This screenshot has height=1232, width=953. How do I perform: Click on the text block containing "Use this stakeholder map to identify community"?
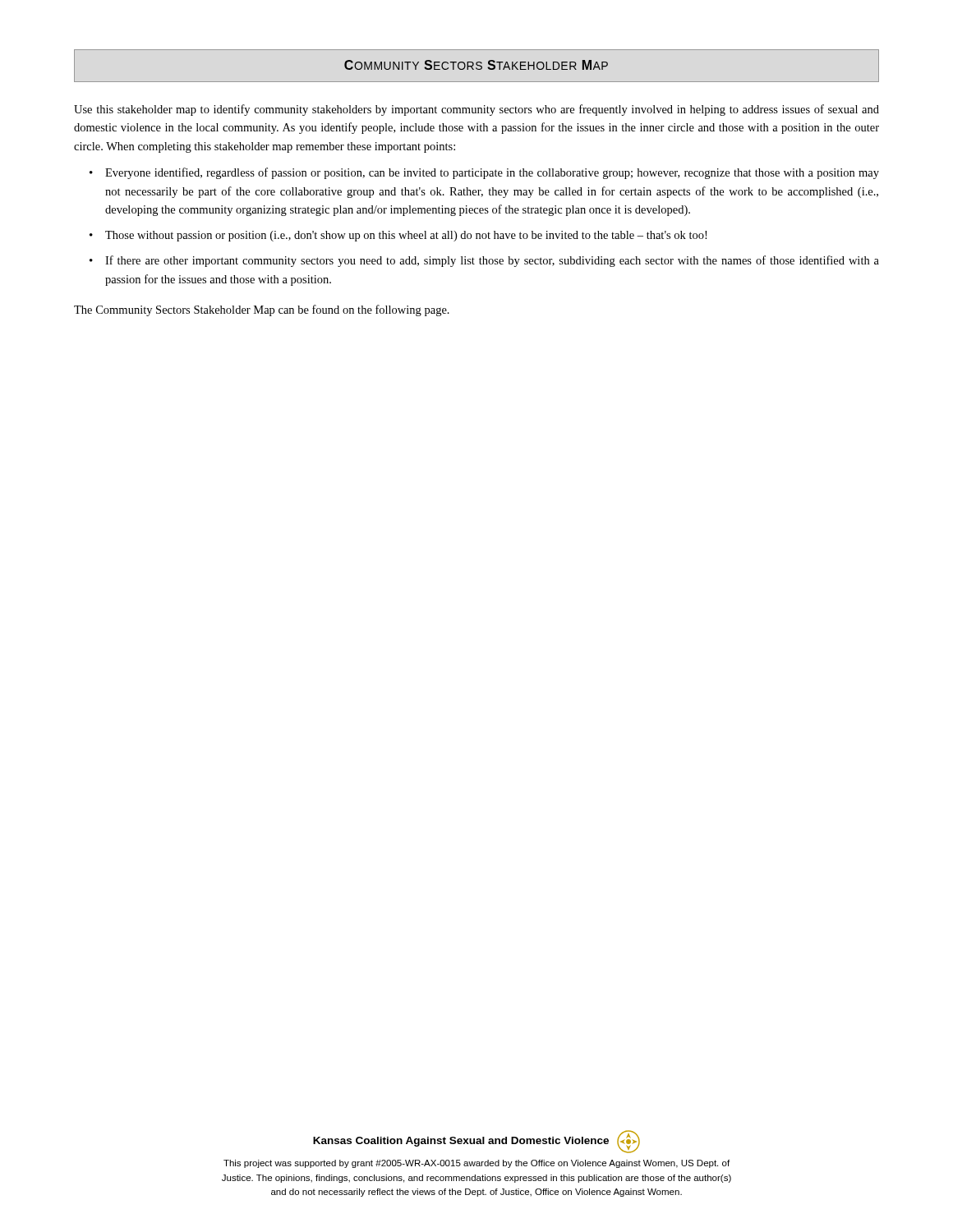coord(476,128)
